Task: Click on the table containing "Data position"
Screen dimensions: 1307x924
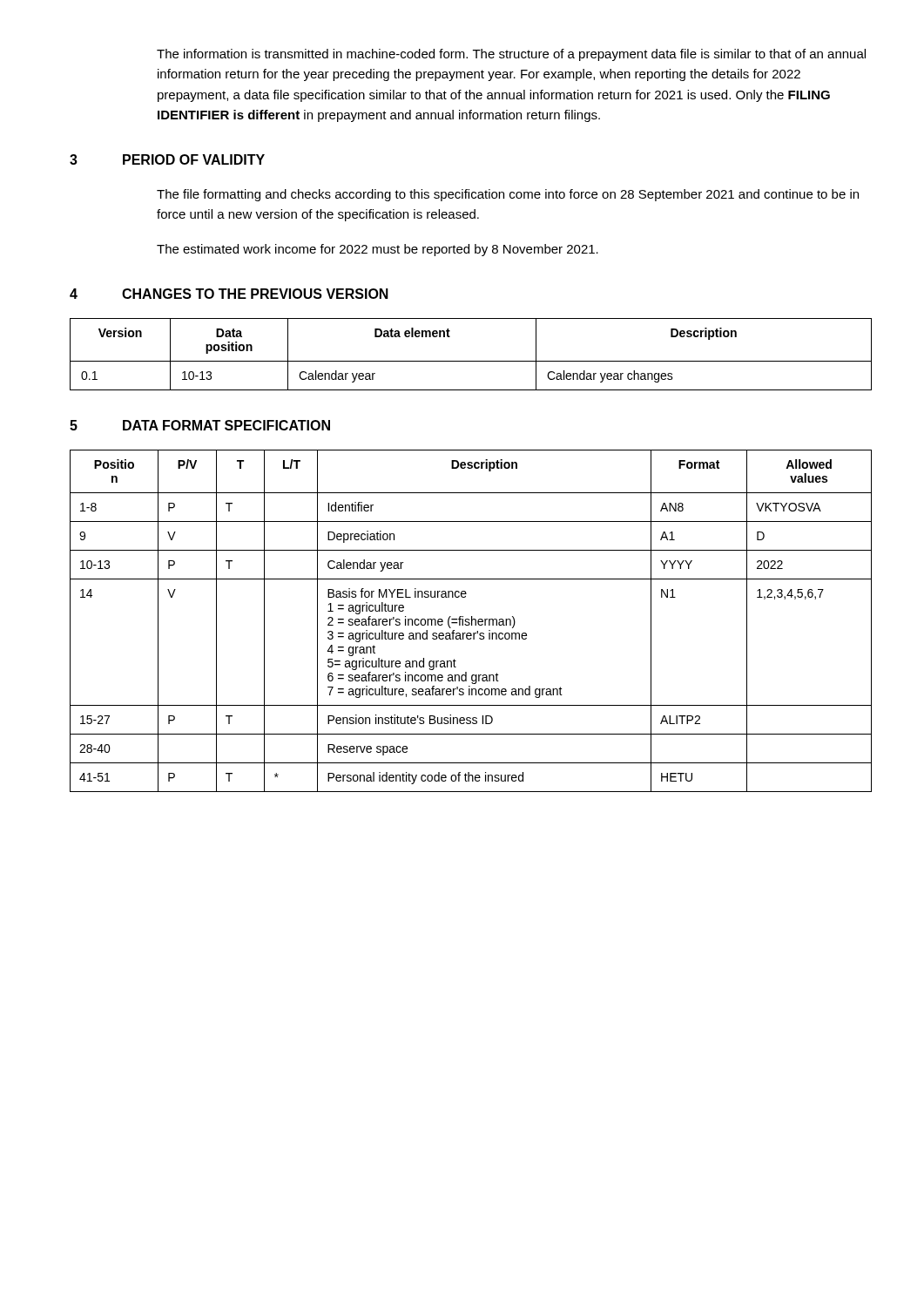Action: (471, 354)
